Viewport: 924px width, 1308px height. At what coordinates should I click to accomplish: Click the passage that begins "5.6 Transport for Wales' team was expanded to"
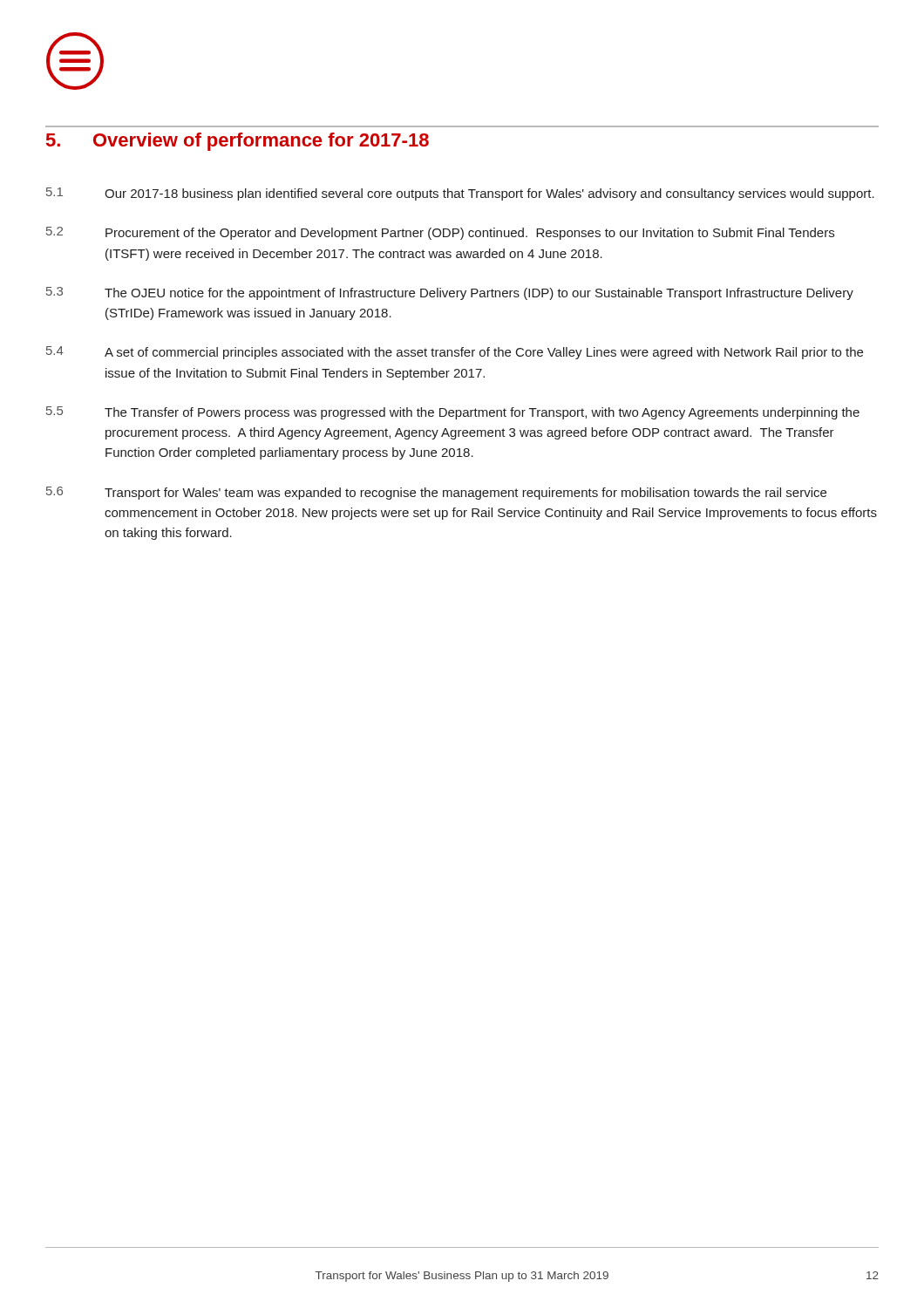click(x=462, y=512)
